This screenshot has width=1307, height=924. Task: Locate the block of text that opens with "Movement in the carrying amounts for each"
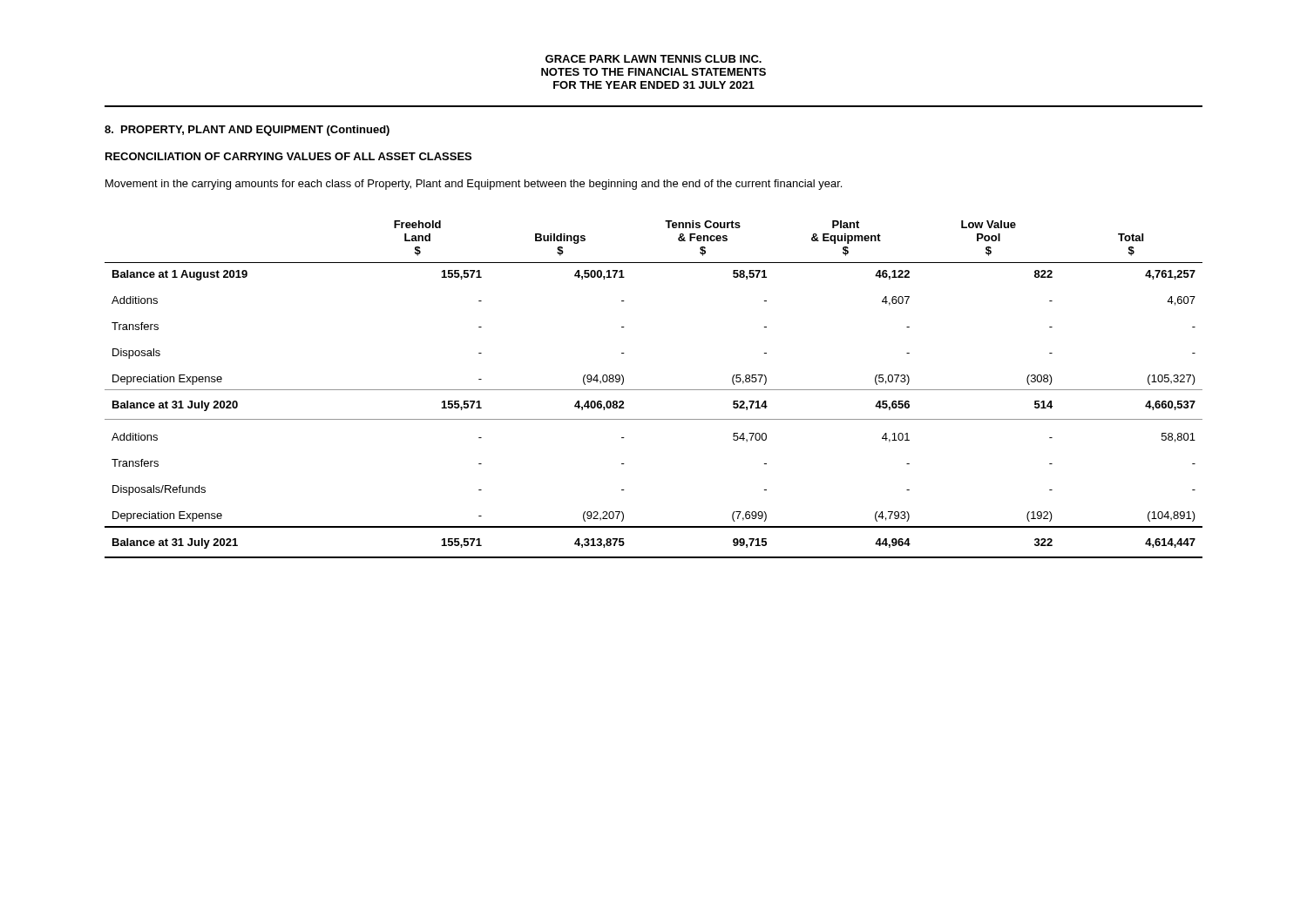tap(474, 183)
